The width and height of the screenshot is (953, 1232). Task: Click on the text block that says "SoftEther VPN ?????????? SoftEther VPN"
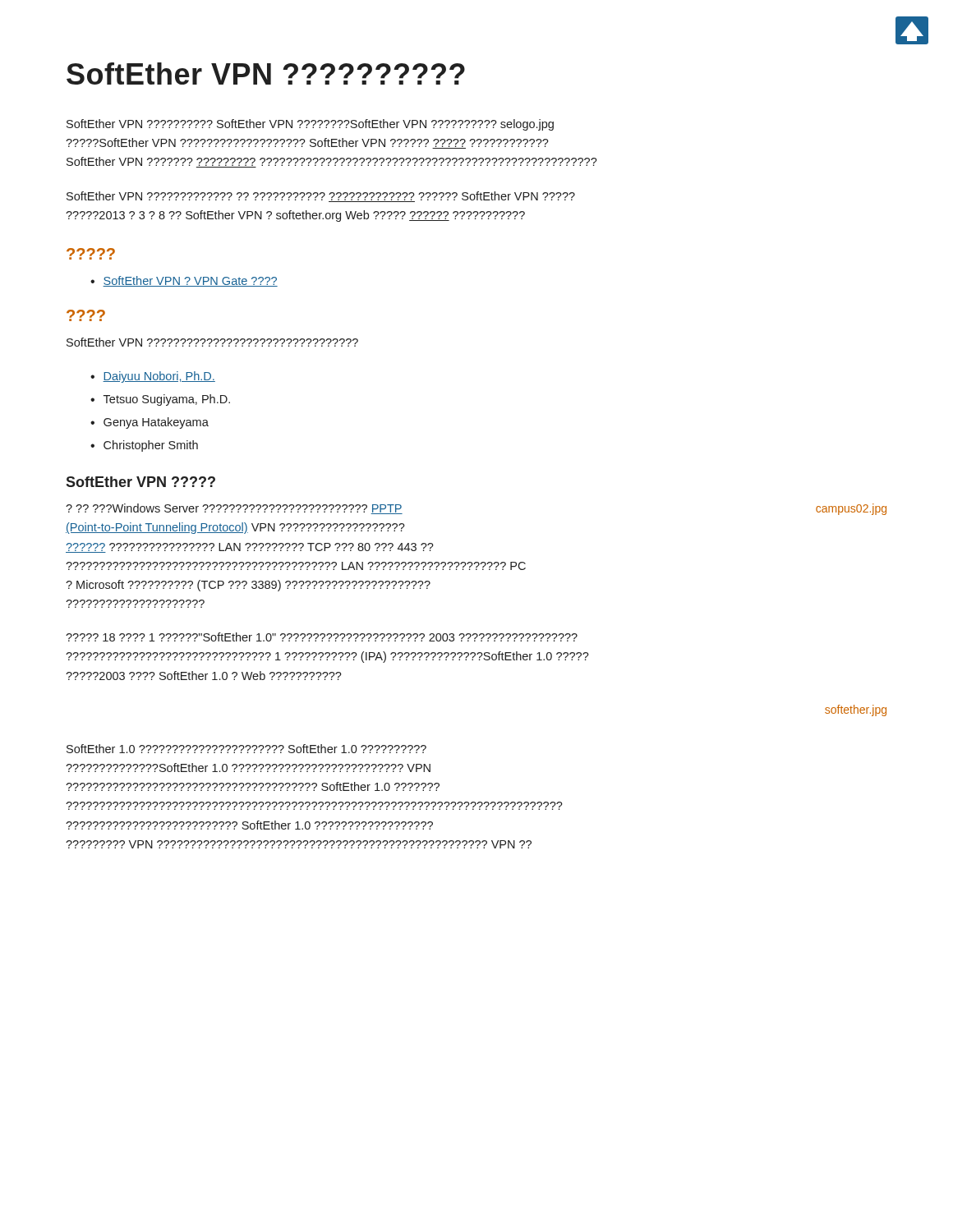pos(331,143)
